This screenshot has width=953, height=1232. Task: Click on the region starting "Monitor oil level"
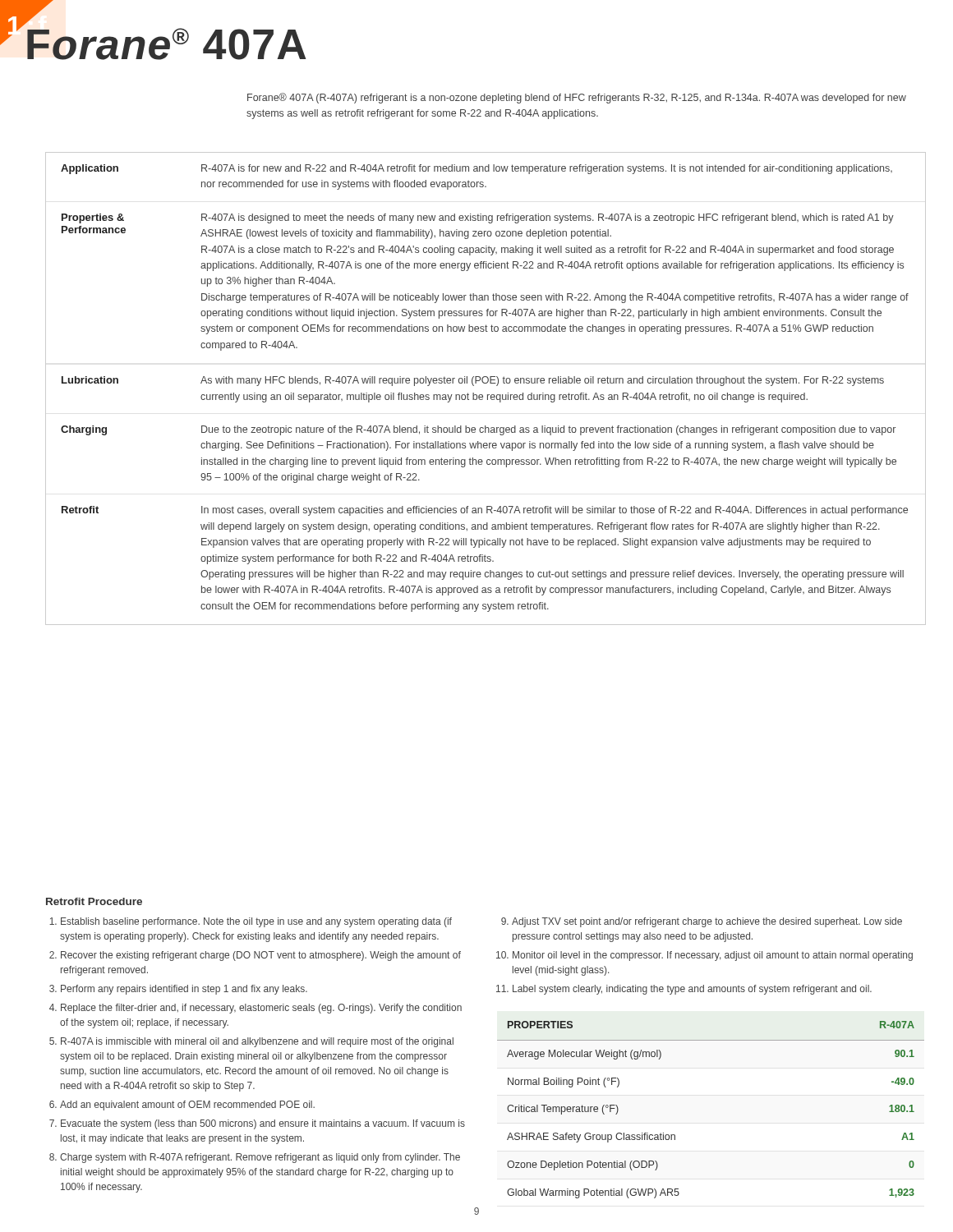[x=713, y=963]
